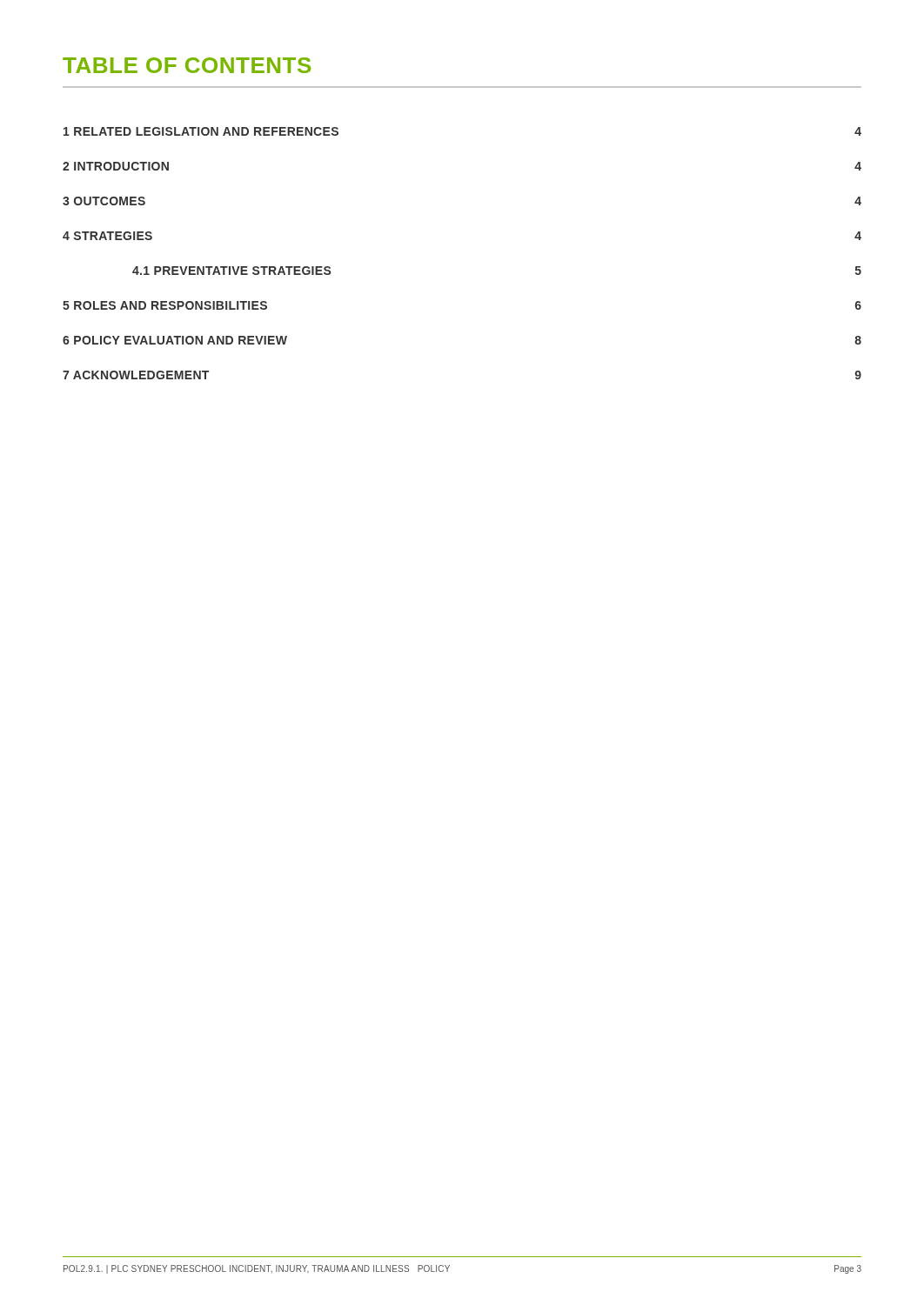Find the region starting "2 INTRODUCTION 4"
The height and width of the screenshot is (1305, 924).
(119, 166)
